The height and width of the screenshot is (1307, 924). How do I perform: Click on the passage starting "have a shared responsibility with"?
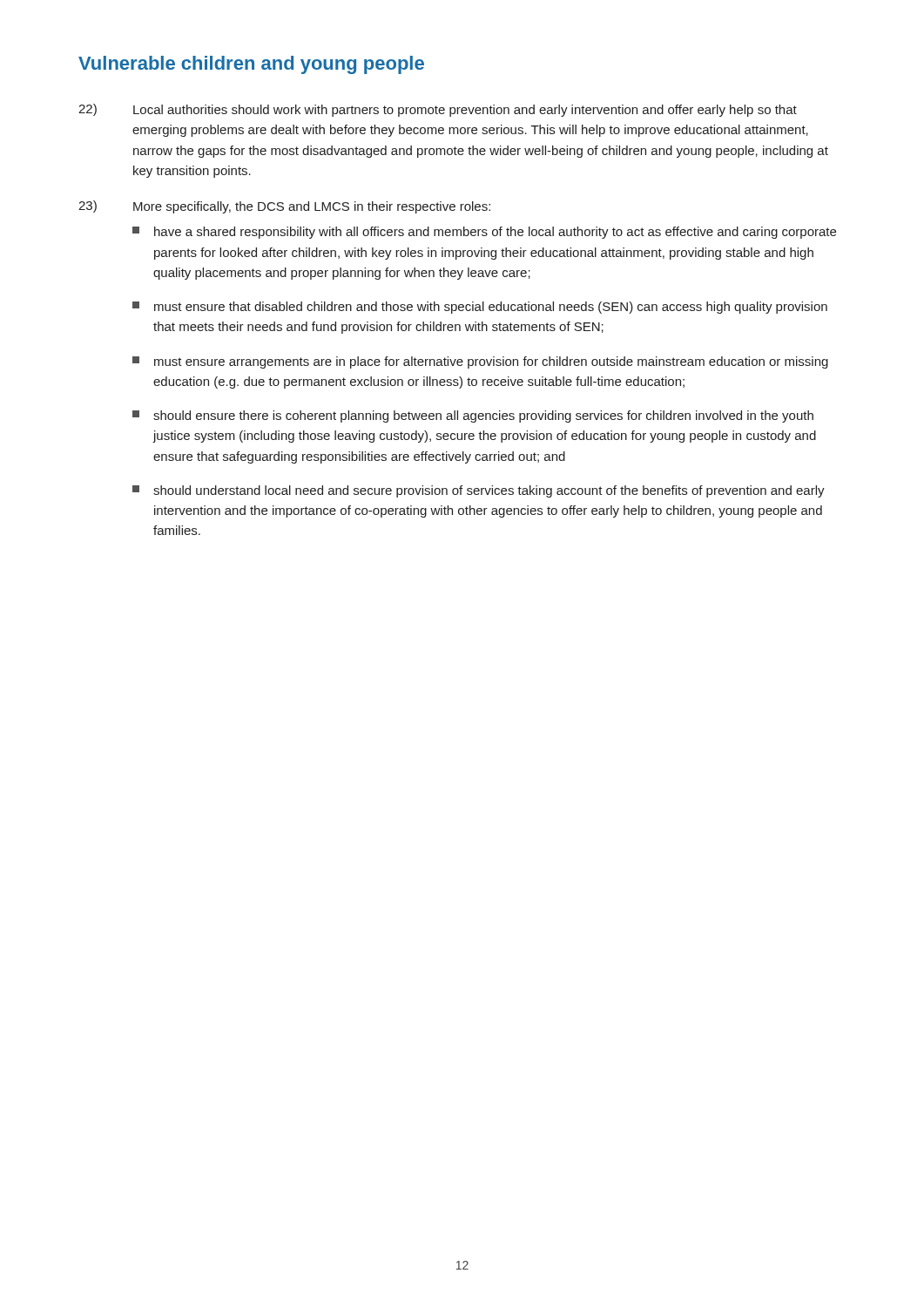[489, 252]
